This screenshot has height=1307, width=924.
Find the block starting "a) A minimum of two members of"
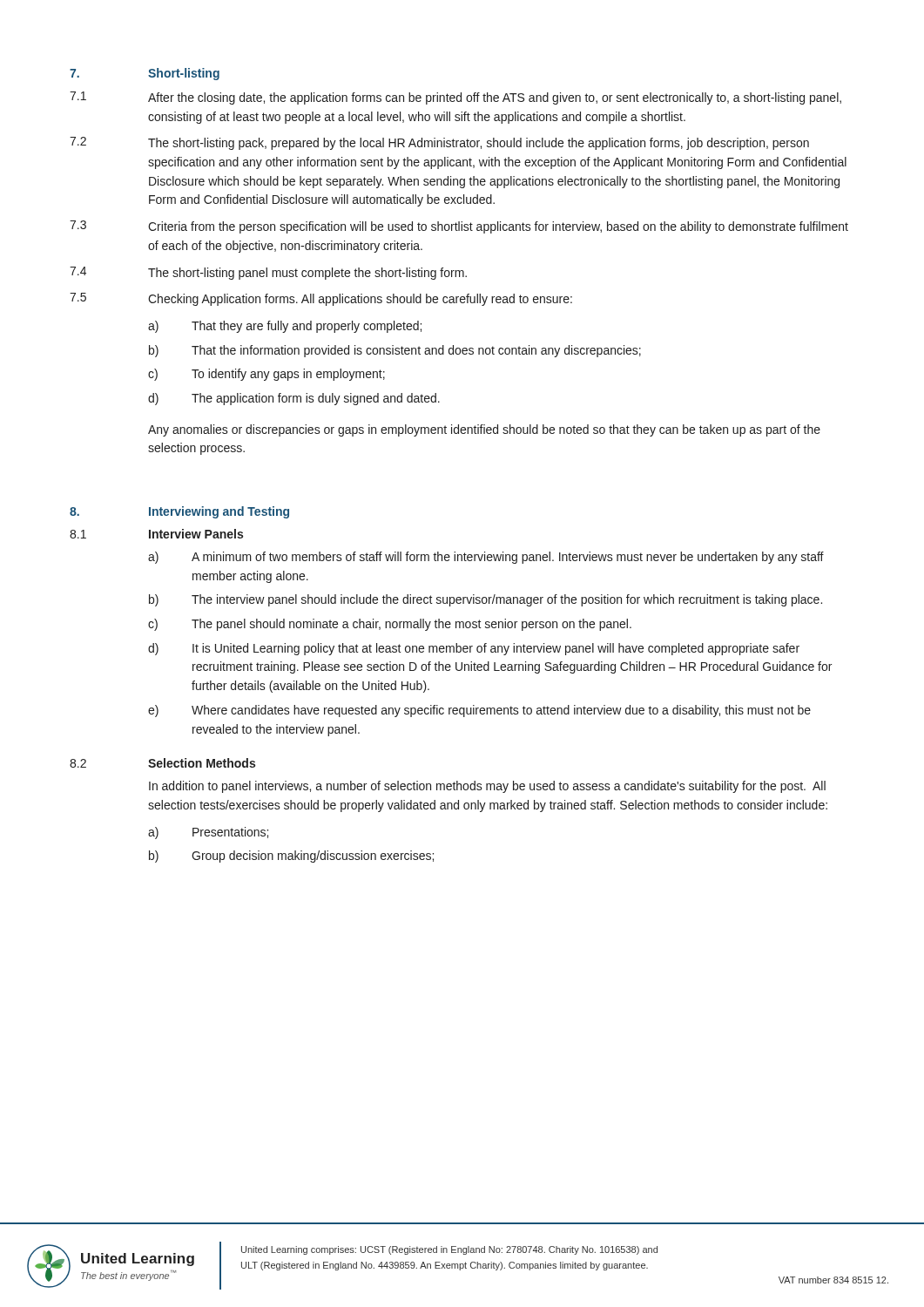click(501, 567)
